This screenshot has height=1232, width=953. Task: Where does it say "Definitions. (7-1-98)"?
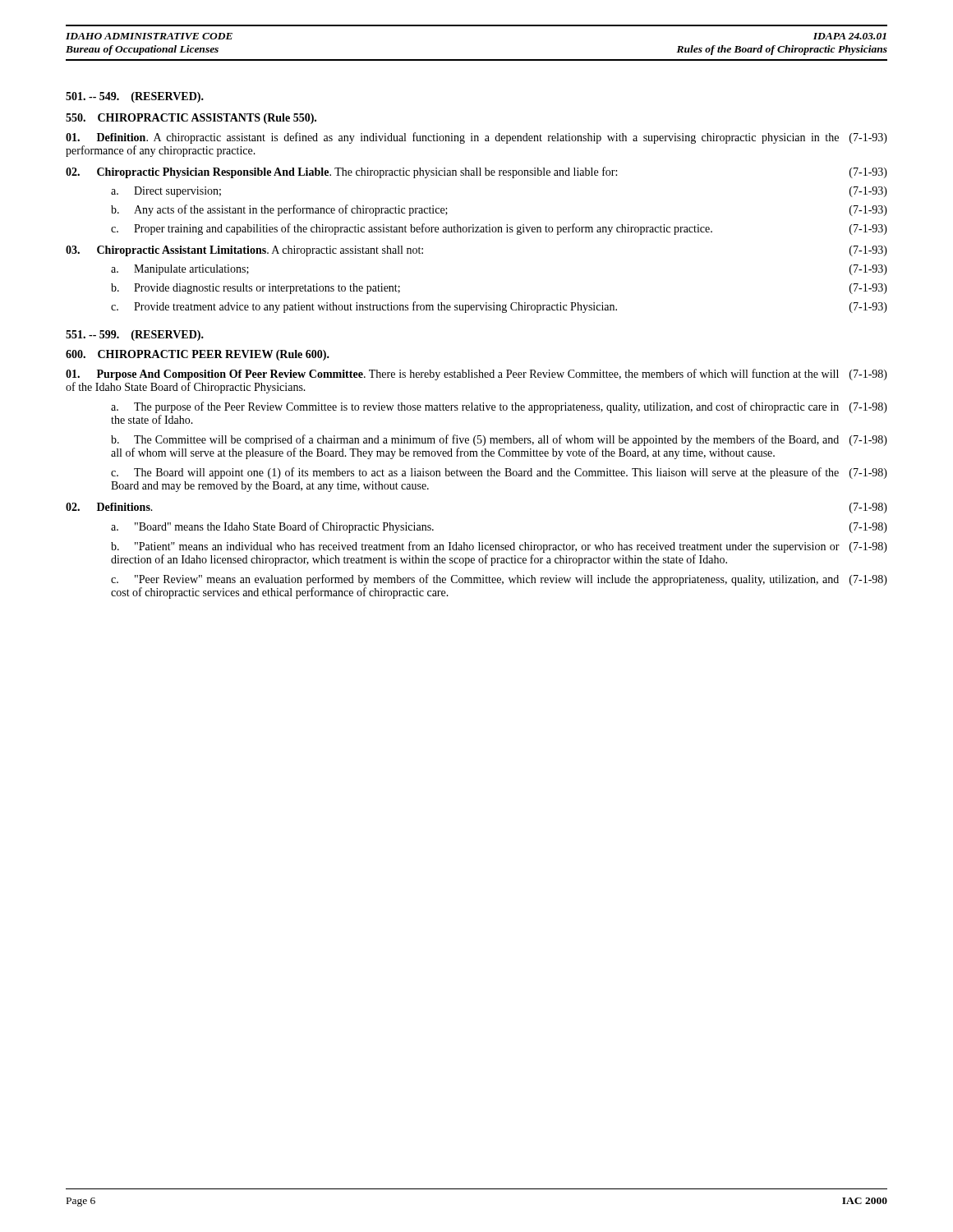click(128, 508)
